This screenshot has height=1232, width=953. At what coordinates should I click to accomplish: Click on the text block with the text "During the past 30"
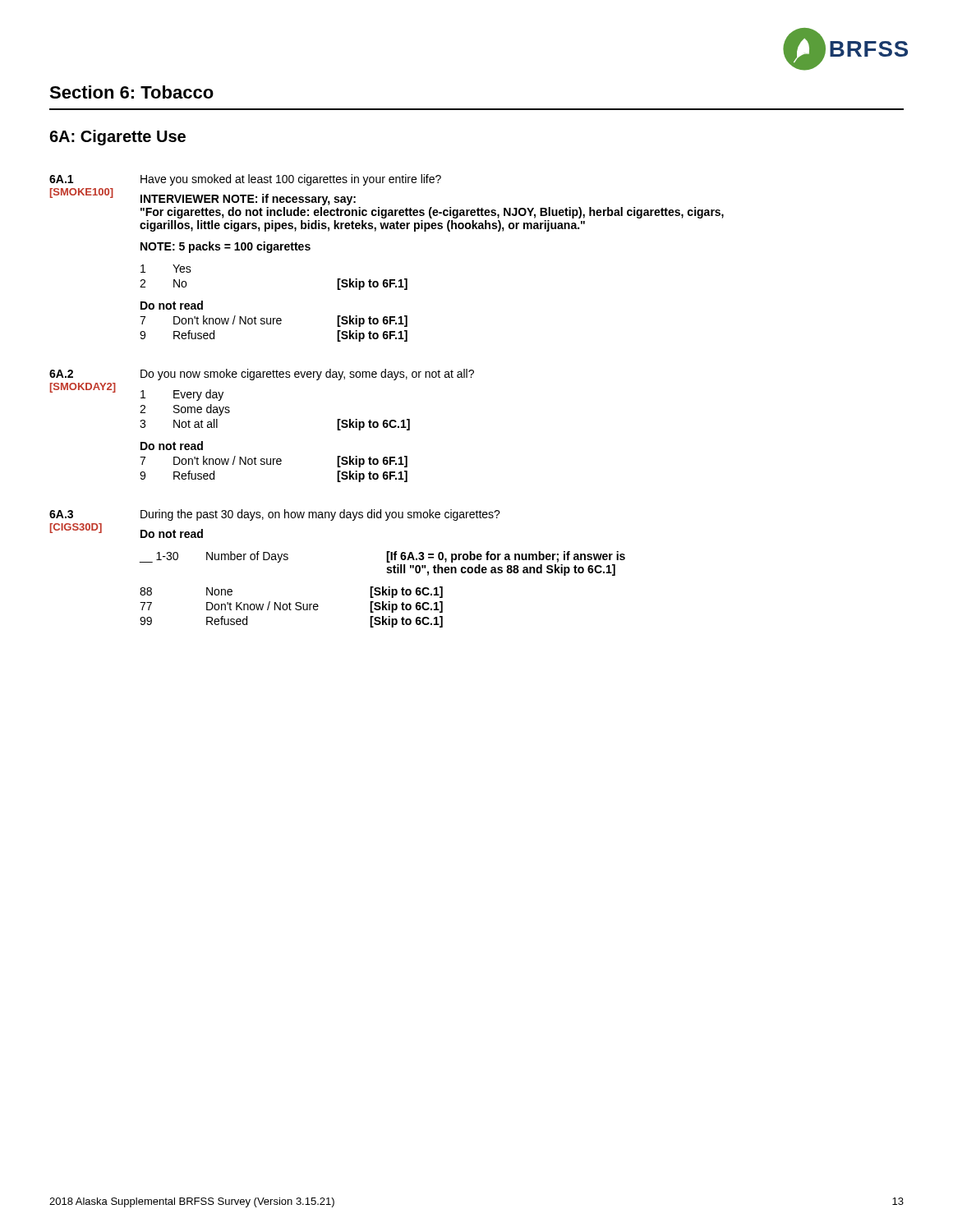coord(320,514)
